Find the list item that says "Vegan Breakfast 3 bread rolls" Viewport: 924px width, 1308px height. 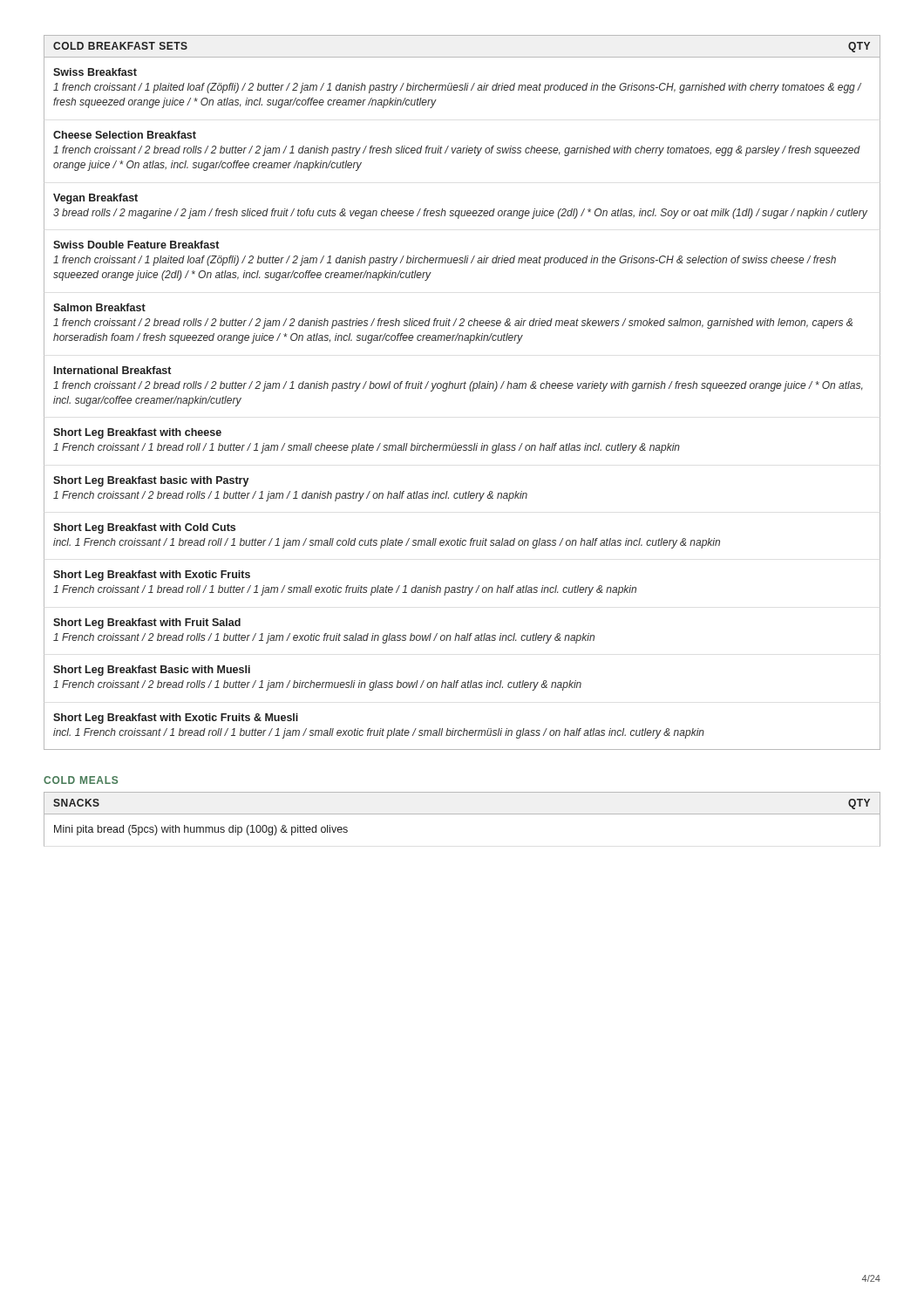coord(462,206)
